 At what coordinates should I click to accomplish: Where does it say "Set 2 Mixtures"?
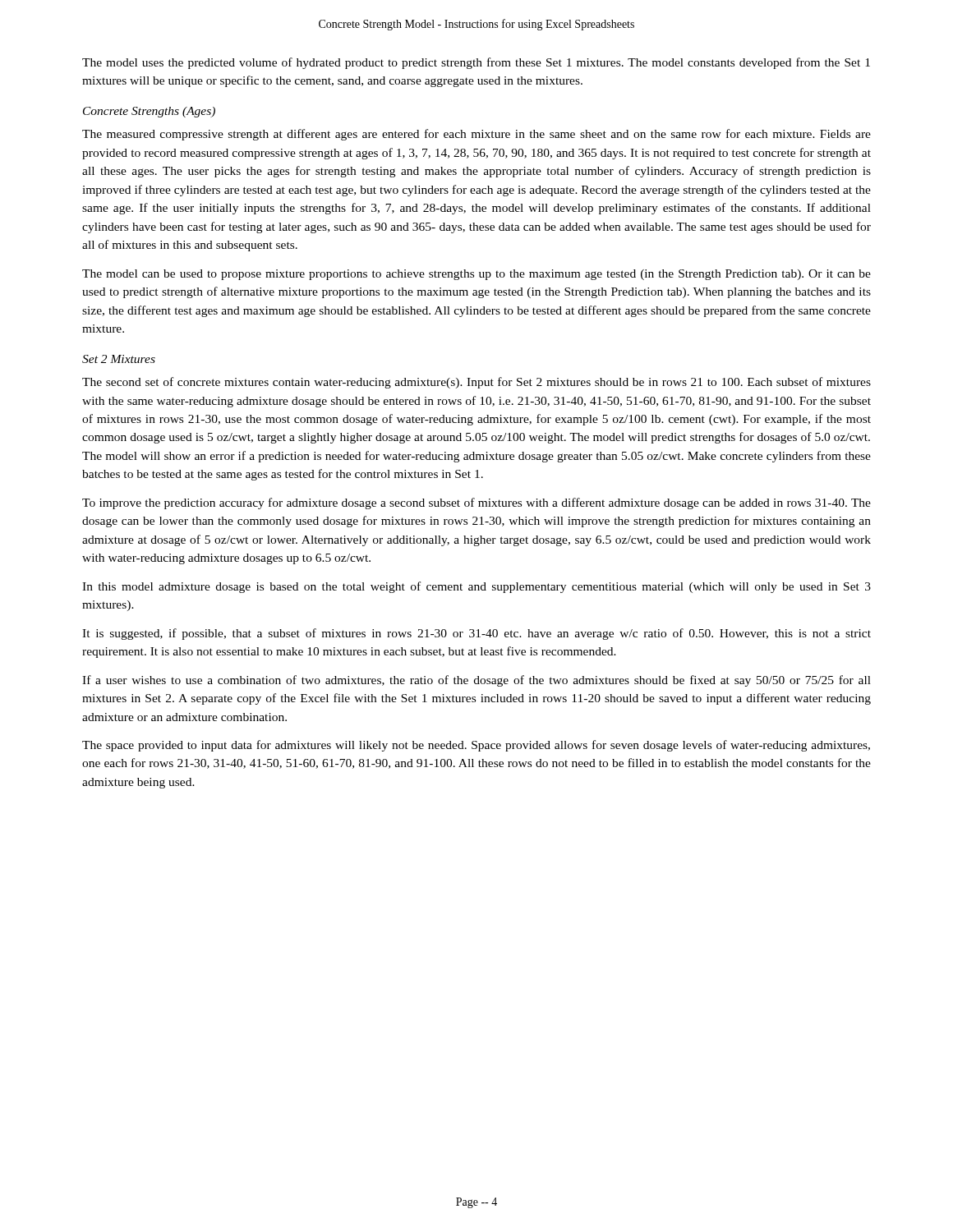pyautogui.click(x=119, y=359)
